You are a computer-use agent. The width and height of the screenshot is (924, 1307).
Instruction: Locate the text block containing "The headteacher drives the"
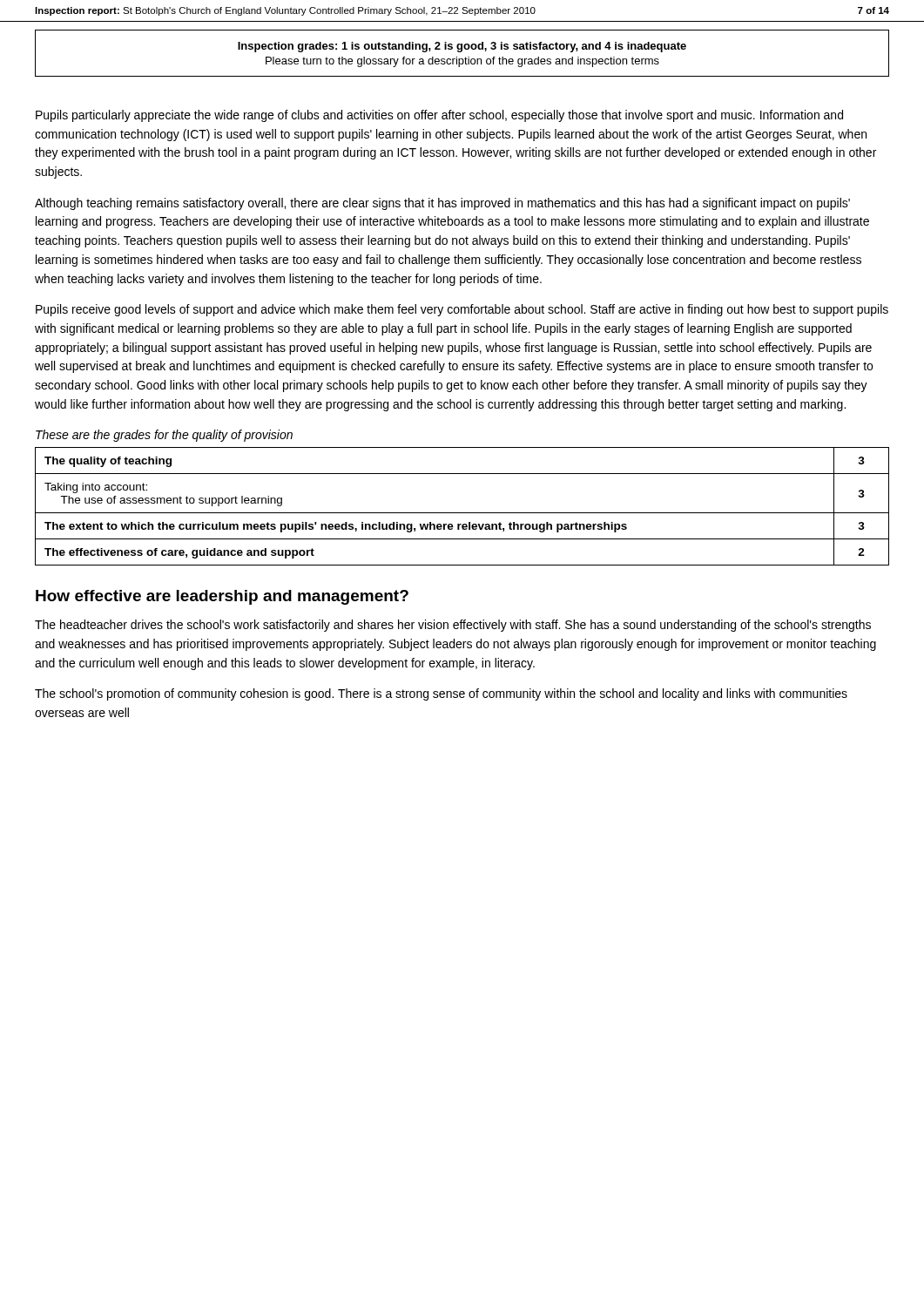click(x=456, y=644)
